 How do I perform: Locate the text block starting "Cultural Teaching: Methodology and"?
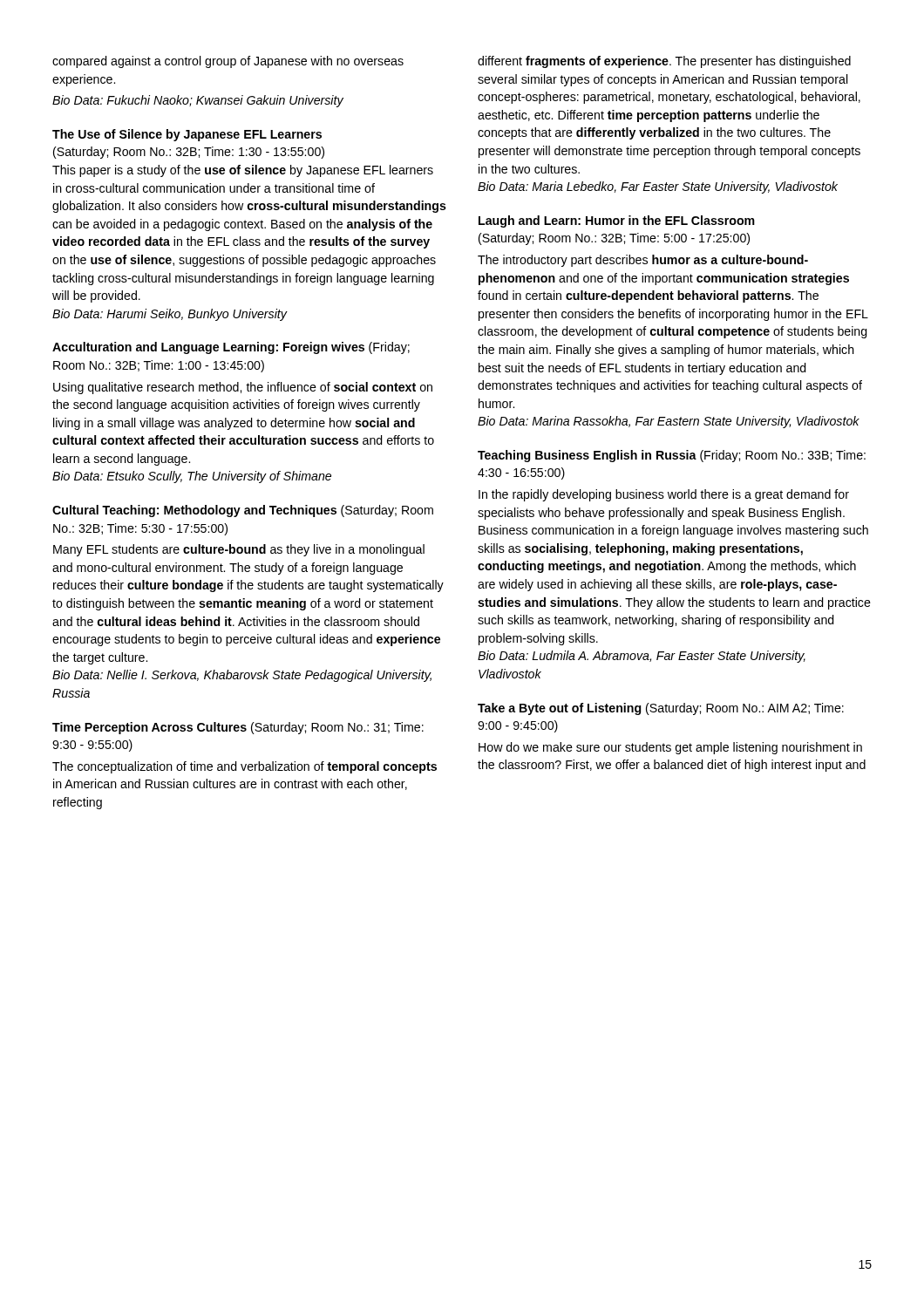[249, 602]
